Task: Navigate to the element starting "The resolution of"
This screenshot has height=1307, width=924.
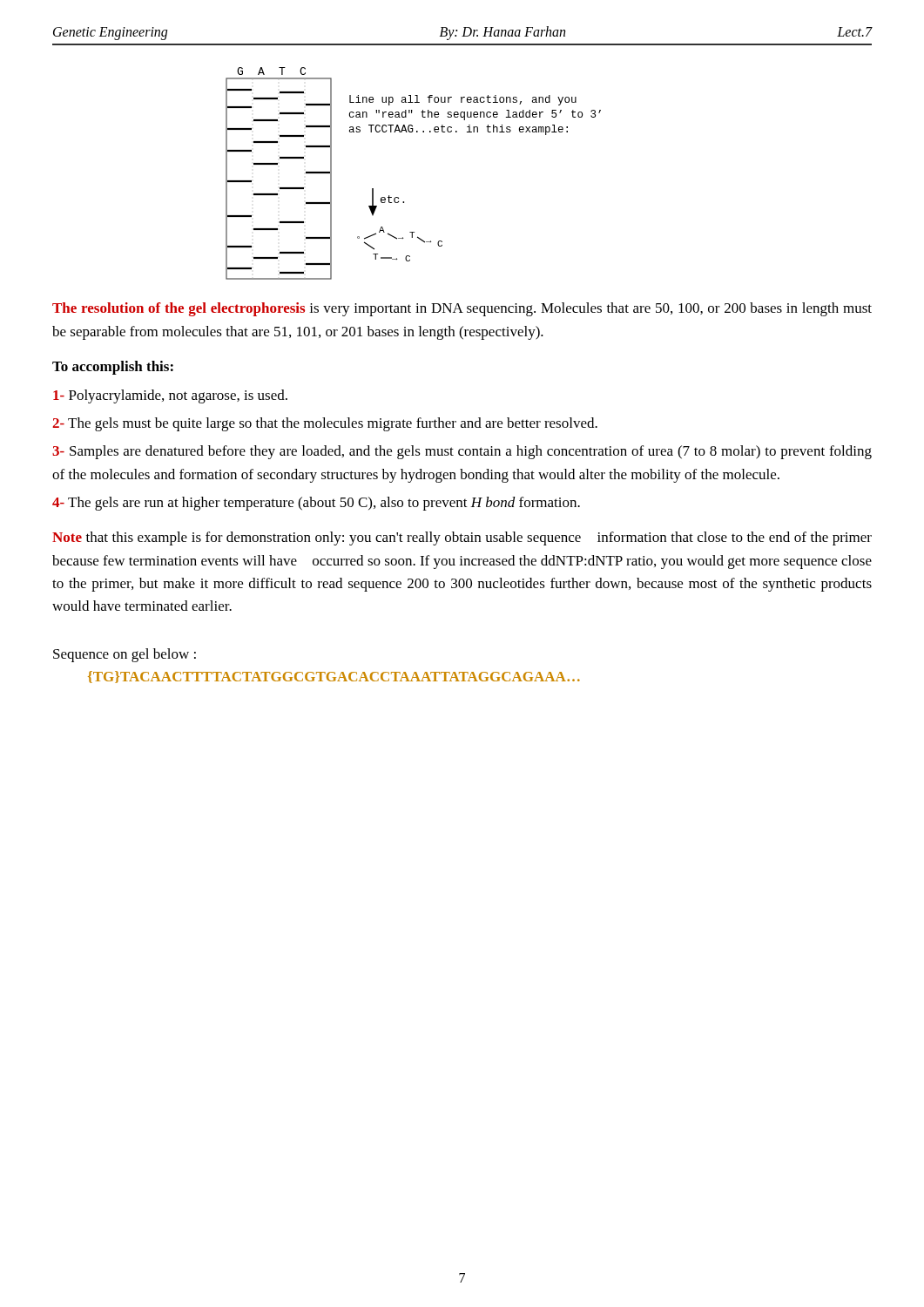Action: [462, 320]
